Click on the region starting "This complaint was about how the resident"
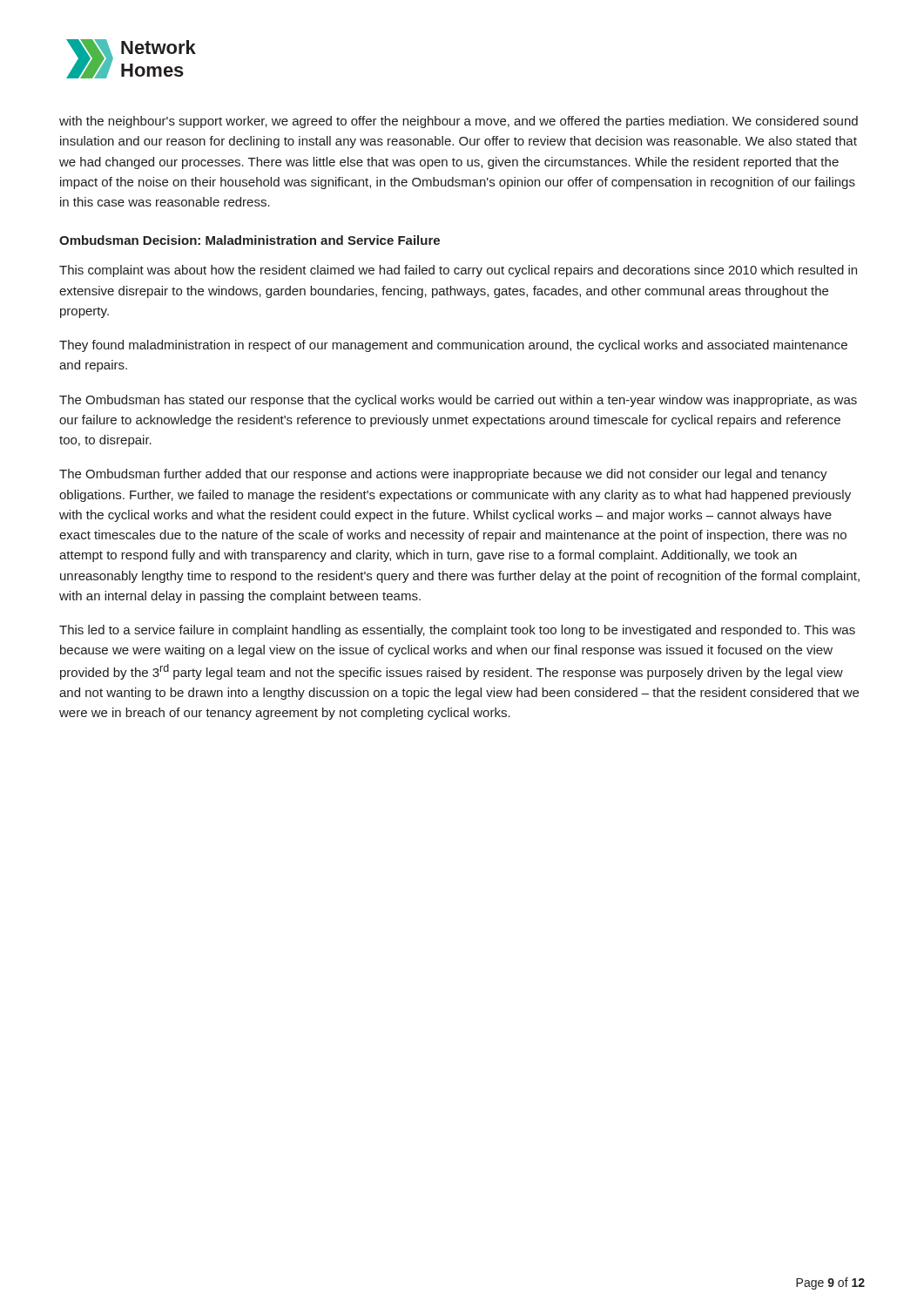Viewport: 924px width, 1307px height. (459, 290)
